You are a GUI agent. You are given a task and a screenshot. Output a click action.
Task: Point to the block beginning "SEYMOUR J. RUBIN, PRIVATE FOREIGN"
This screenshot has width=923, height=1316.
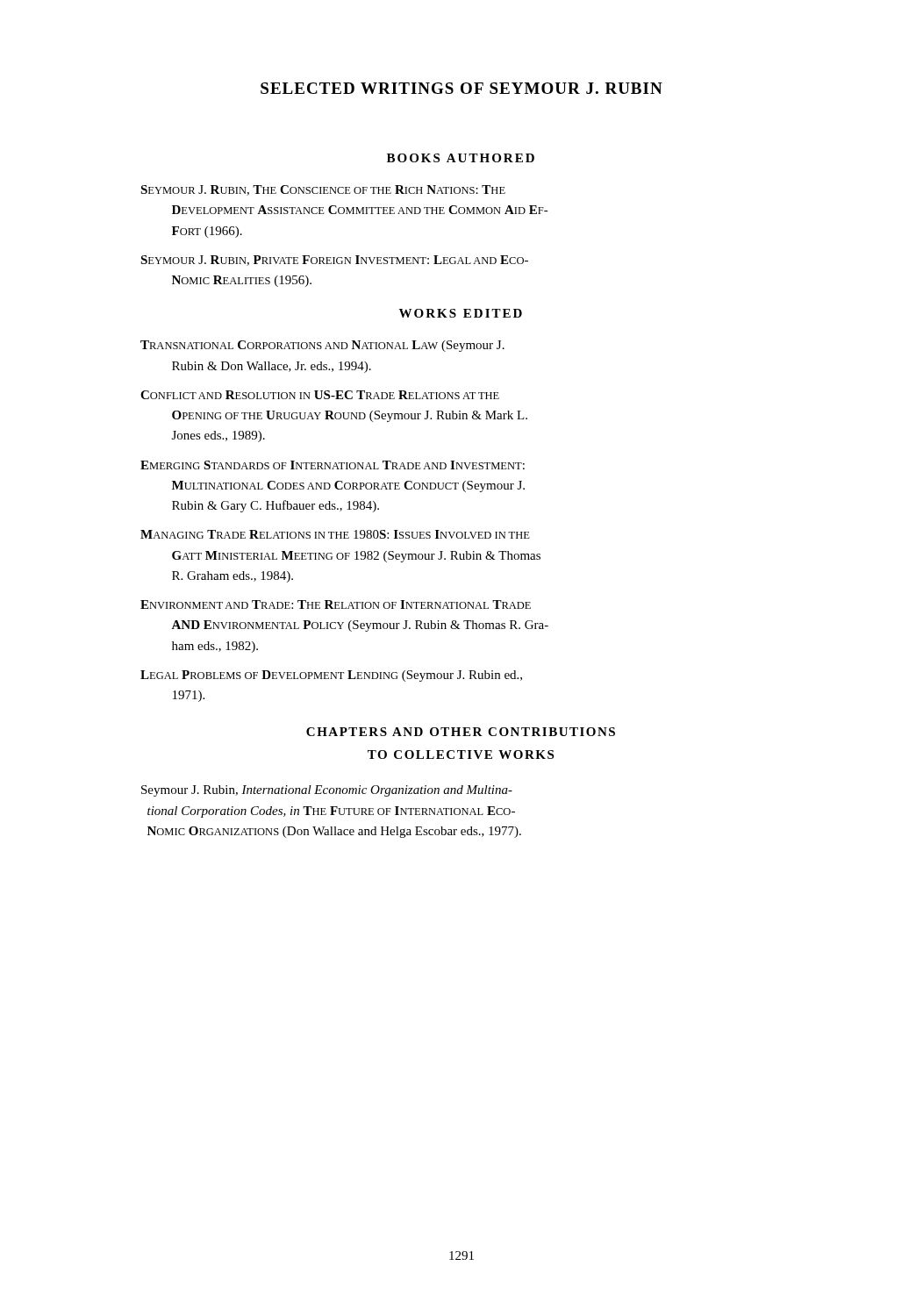334,270
